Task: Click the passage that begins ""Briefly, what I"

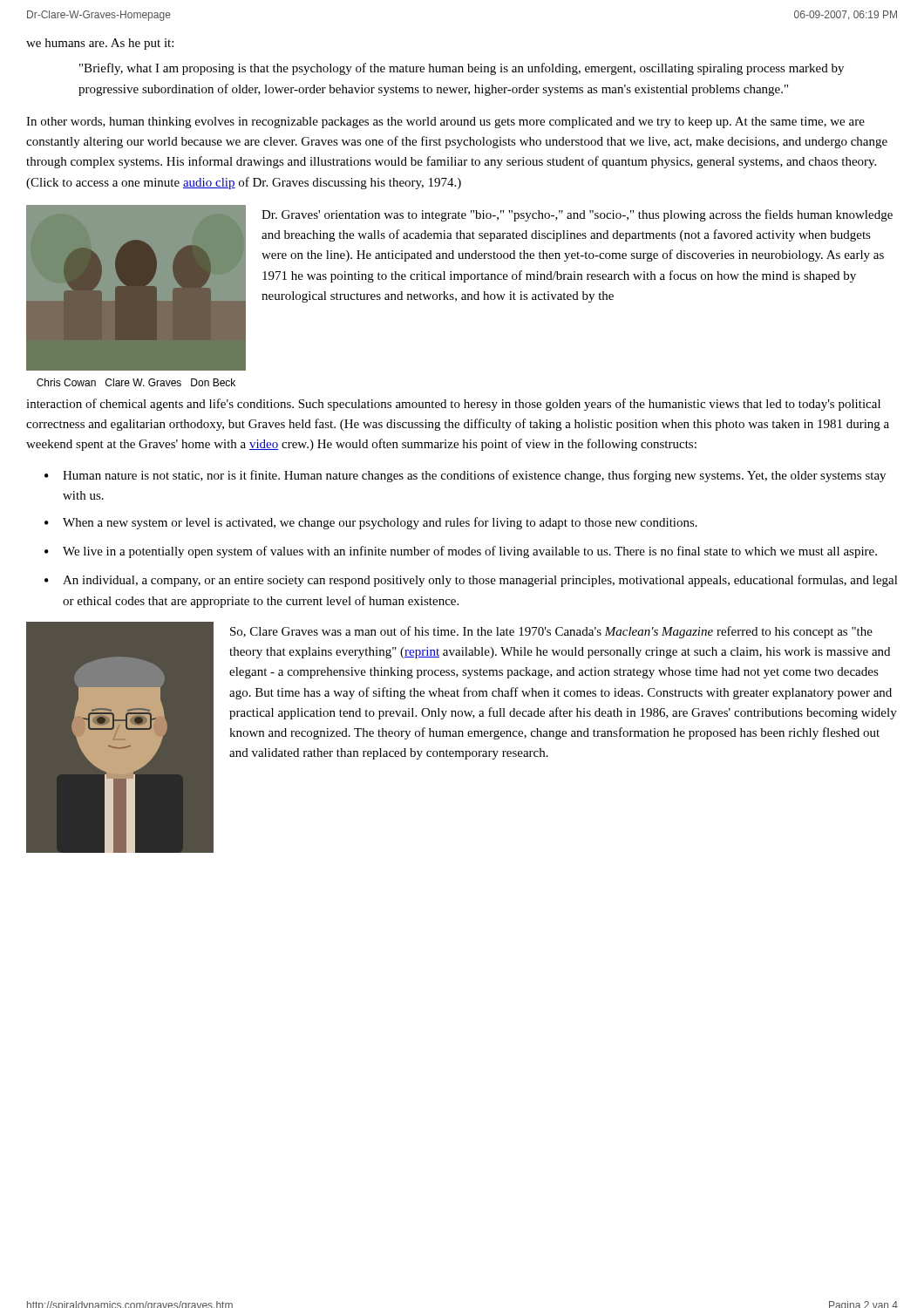Action: pyautogui.click(x=461, y=78)
